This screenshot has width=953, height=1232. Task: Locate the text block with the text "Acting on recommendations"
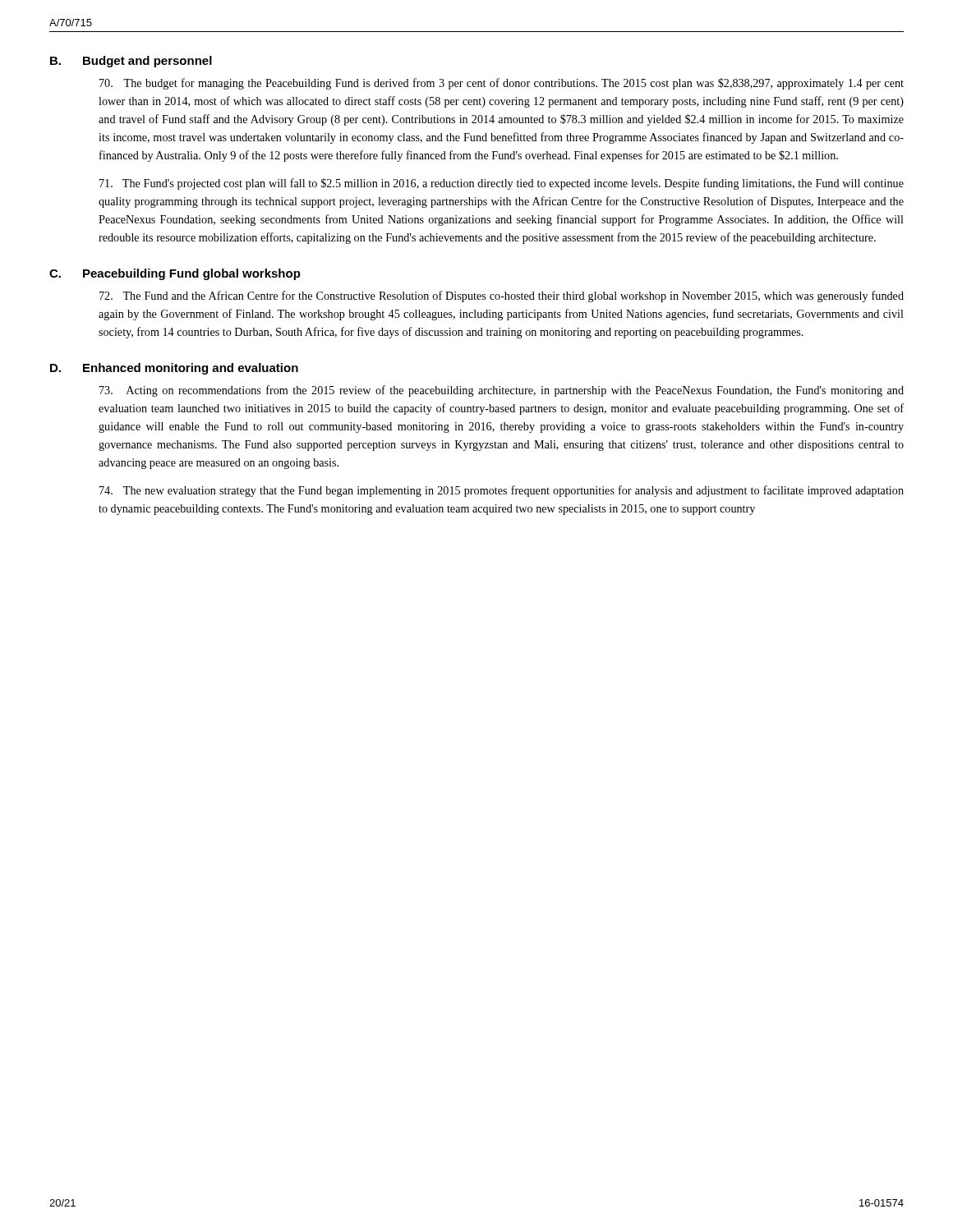pos(501,426)
